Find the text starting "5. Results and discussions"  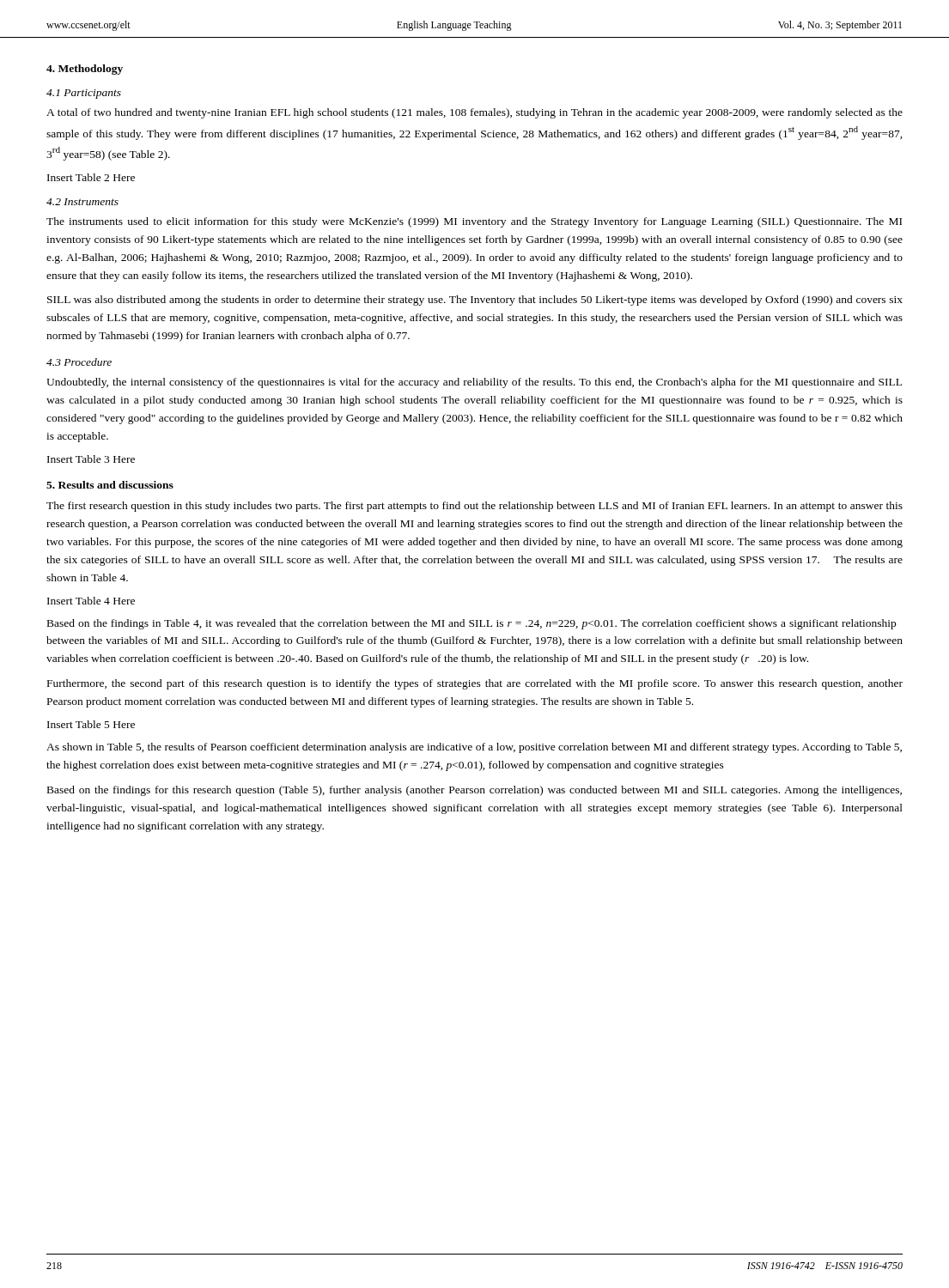110,485
